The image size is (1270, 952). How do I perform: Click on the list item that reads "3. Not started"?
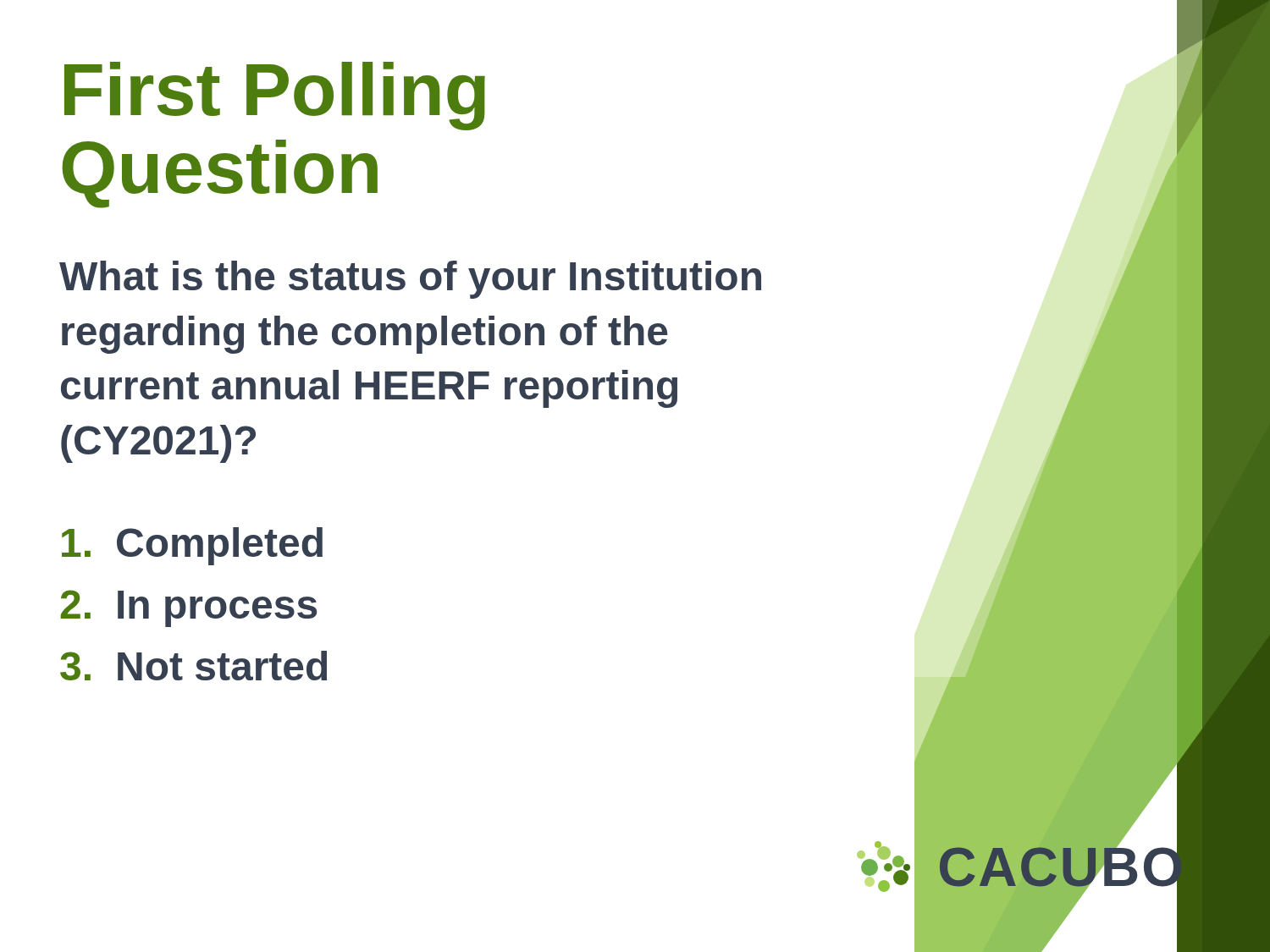[x=193, y=666]
